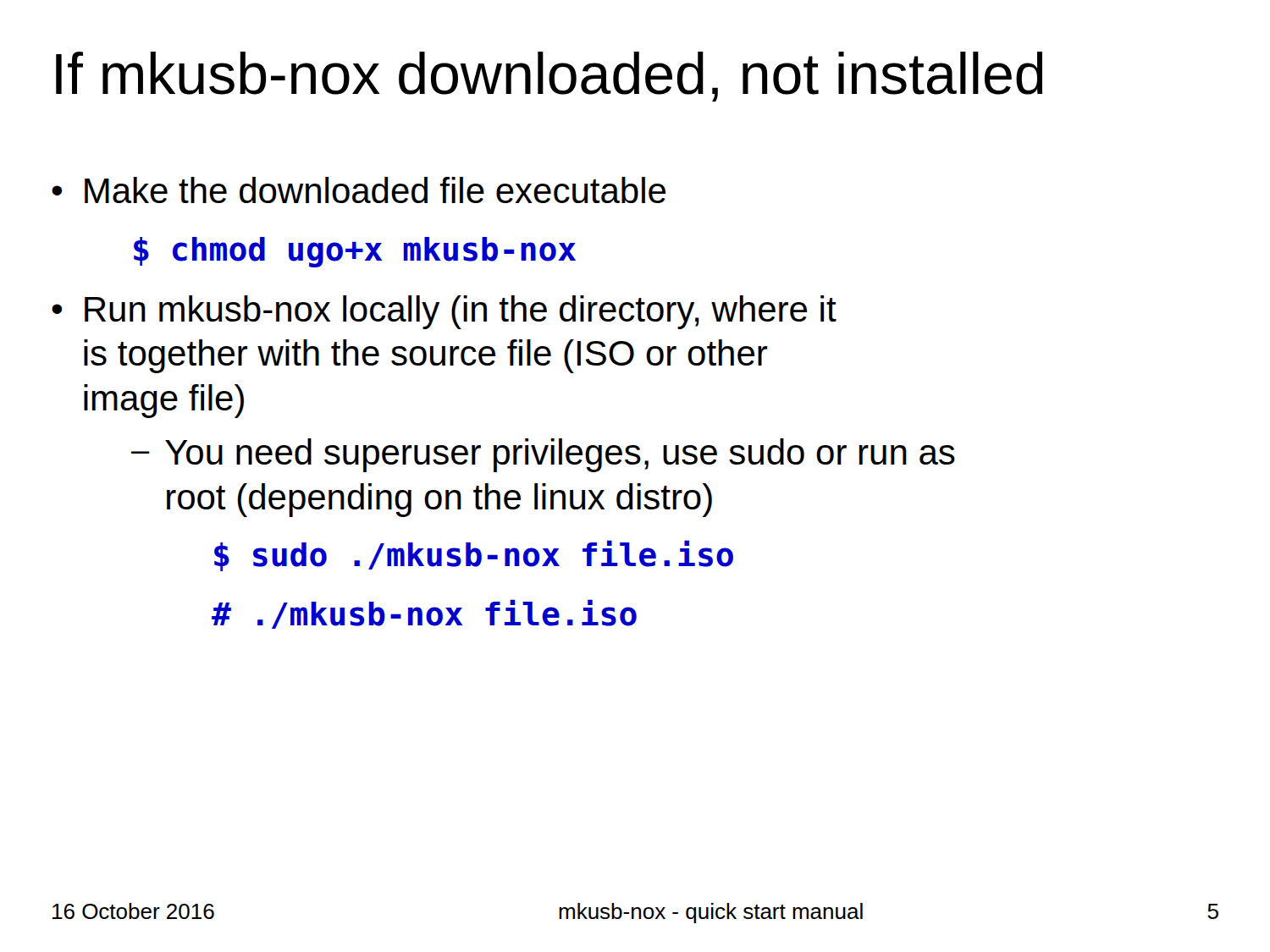Select the region starting "./mkusb-nox file.iso"
The width and height of the screenshot is (1270, 952).
(x=425, y=614)
